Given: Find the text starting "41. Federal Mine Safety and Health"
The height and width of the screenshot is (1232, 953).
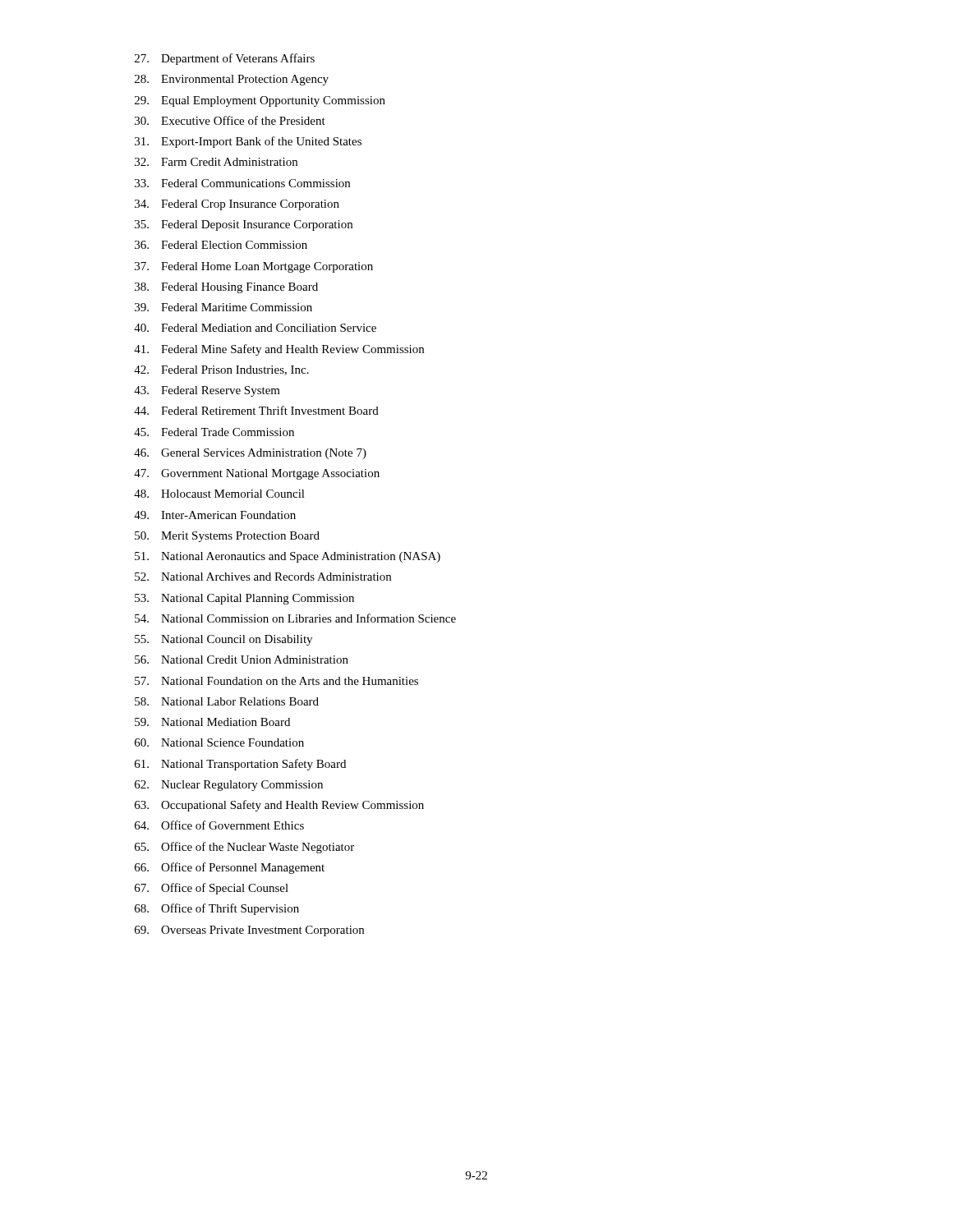Looking at the screenshot, I should pos(279,350).
